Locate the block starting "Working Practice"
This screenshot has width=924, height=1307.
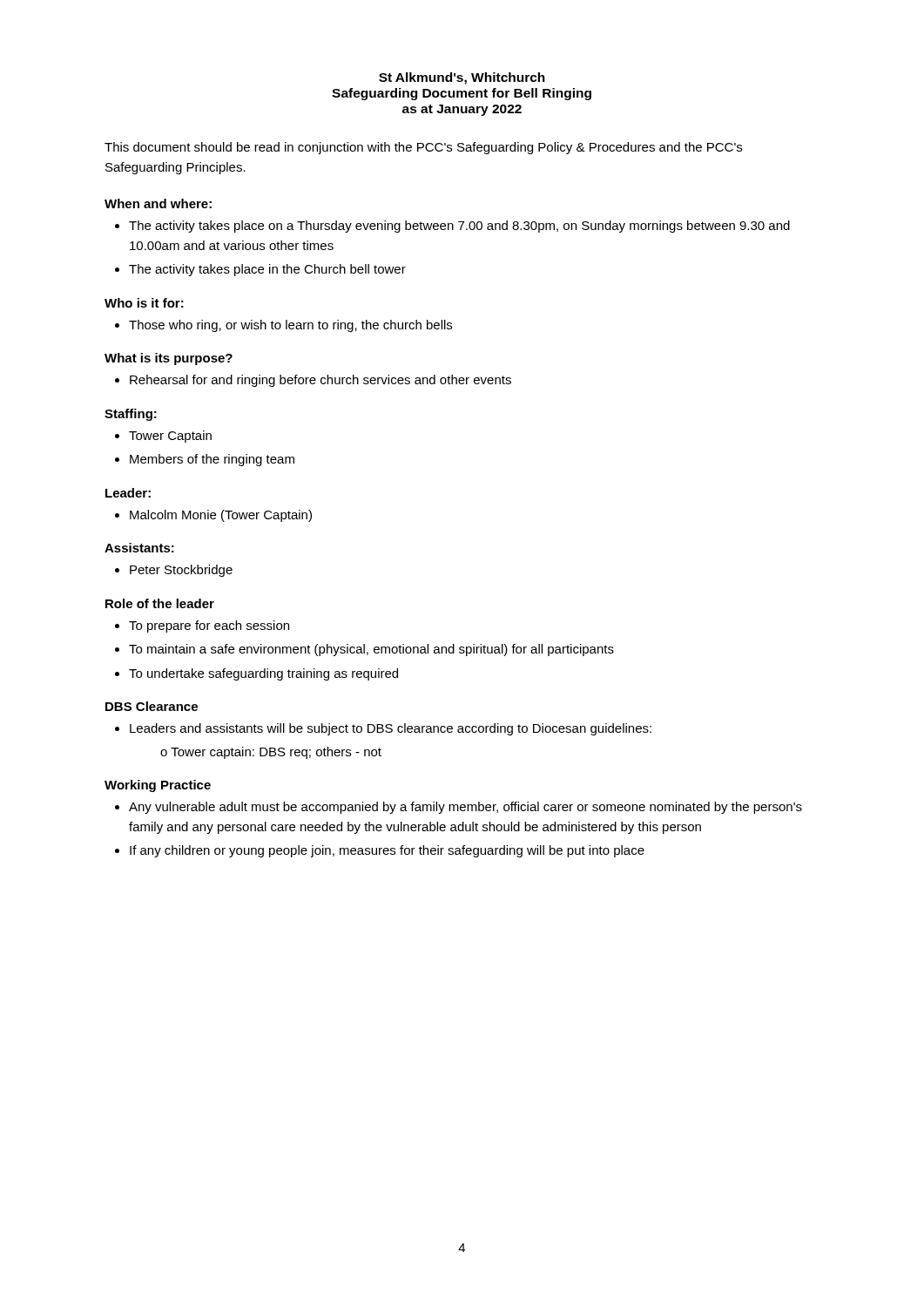[158, 785]
